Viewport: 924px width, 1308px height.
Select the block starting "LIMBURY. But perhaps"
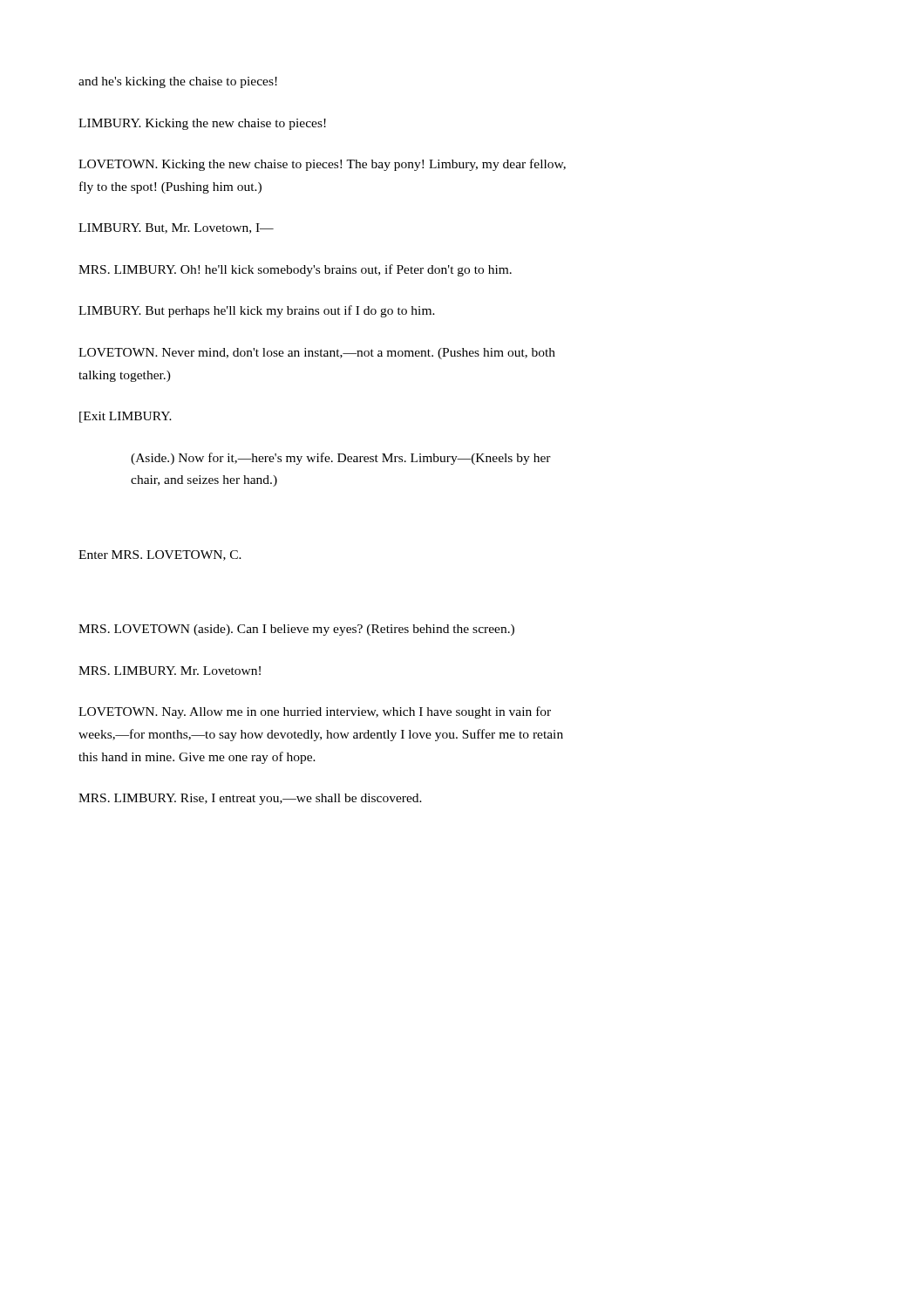coord(257,310)
